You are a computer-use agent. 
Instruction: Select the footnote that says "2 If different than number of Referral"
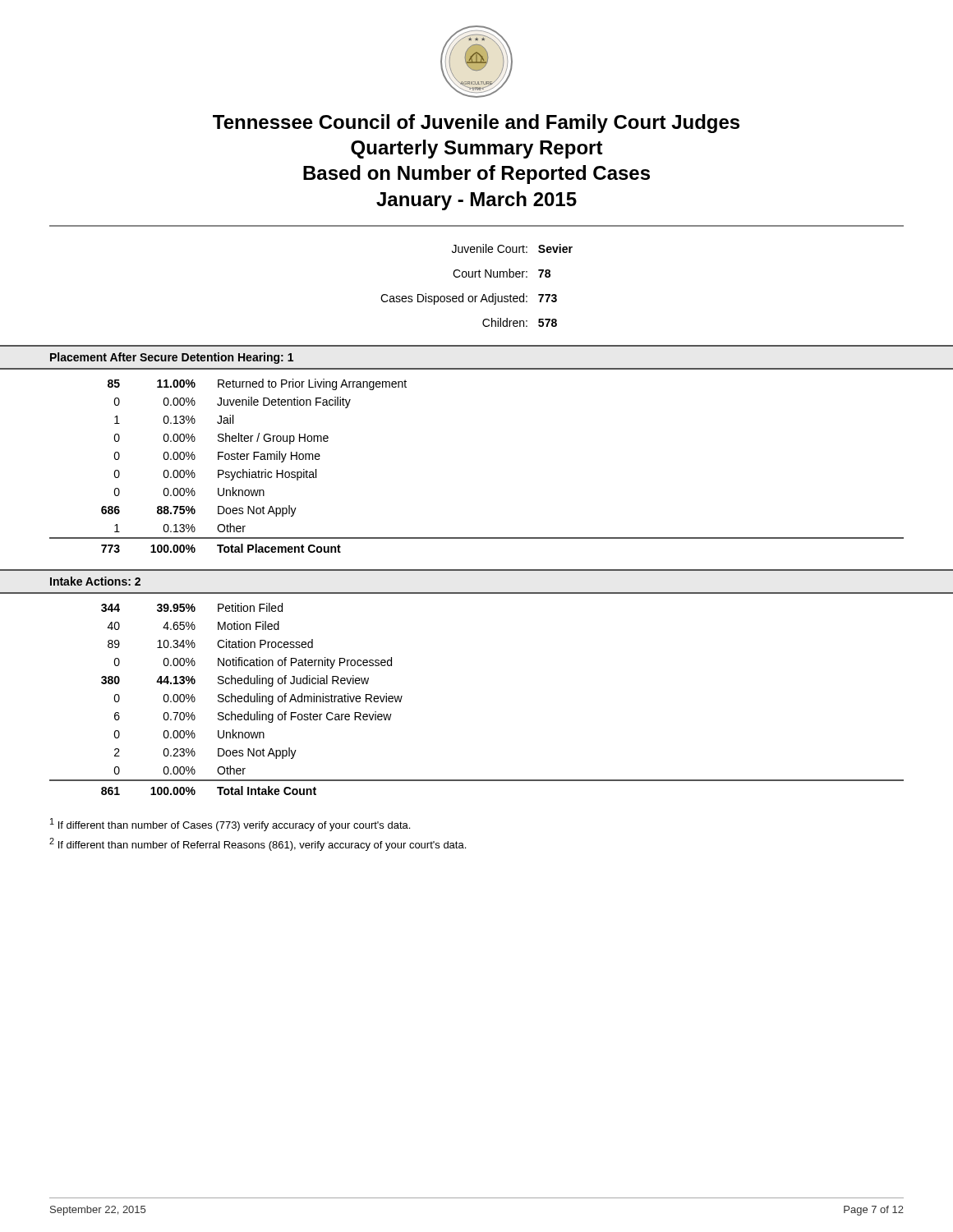click(258, 844)
